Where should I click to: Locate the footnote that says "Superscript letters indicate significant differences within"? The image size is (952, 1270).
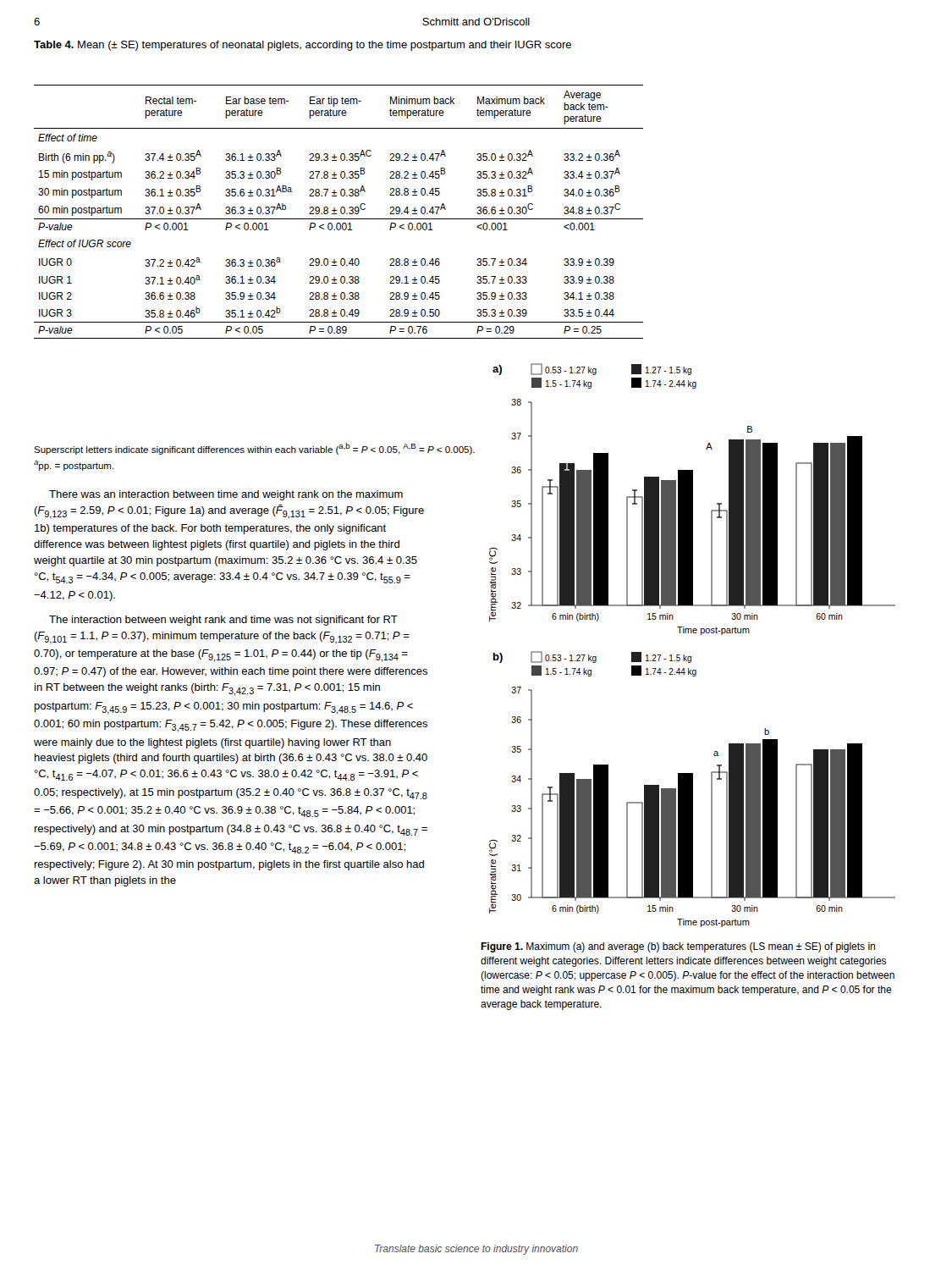[x=255, y=456]
